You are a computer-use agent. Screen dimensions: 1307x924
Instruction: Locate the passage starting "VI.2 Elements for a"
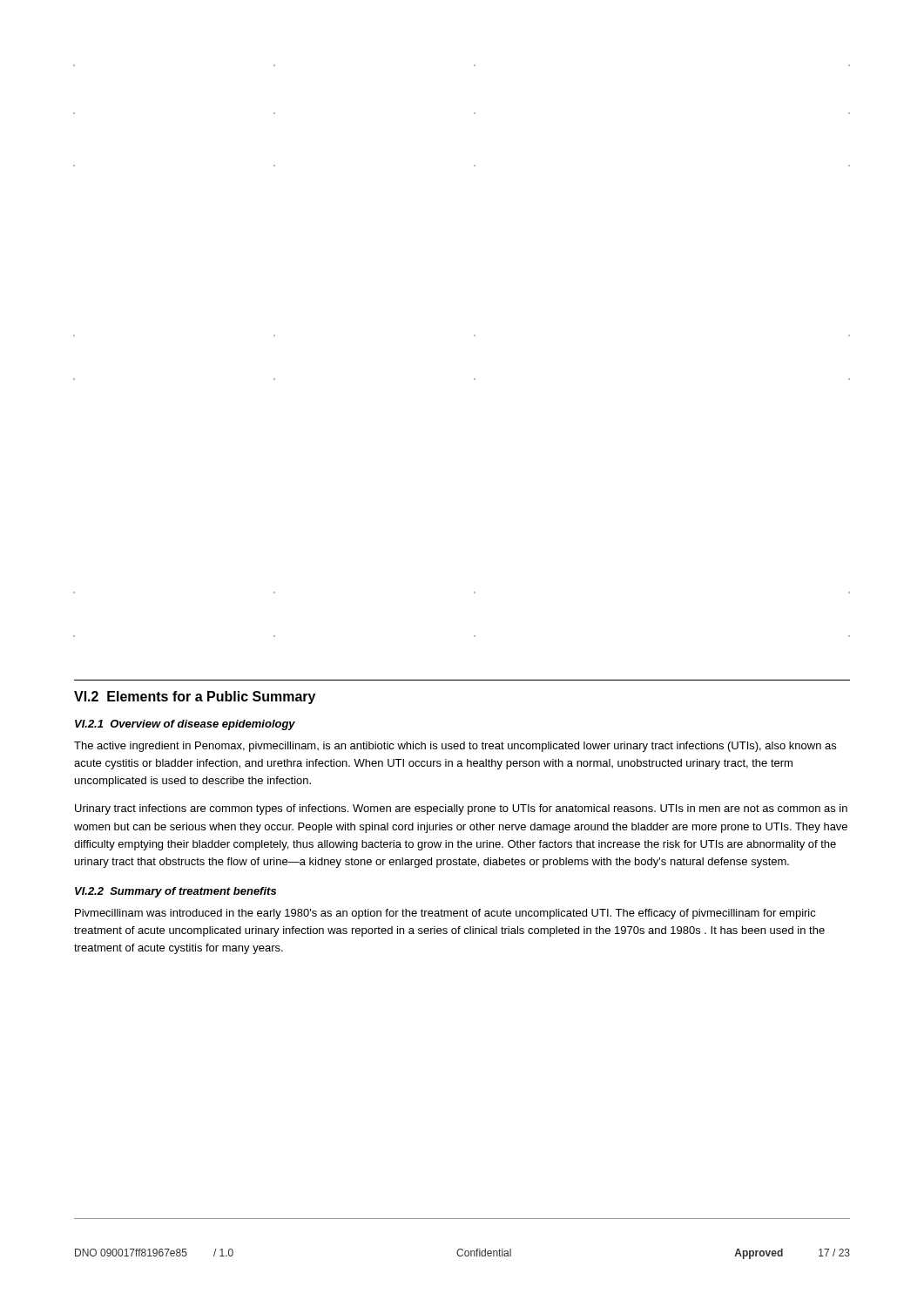pyautogui.click(x=195, y=697)
